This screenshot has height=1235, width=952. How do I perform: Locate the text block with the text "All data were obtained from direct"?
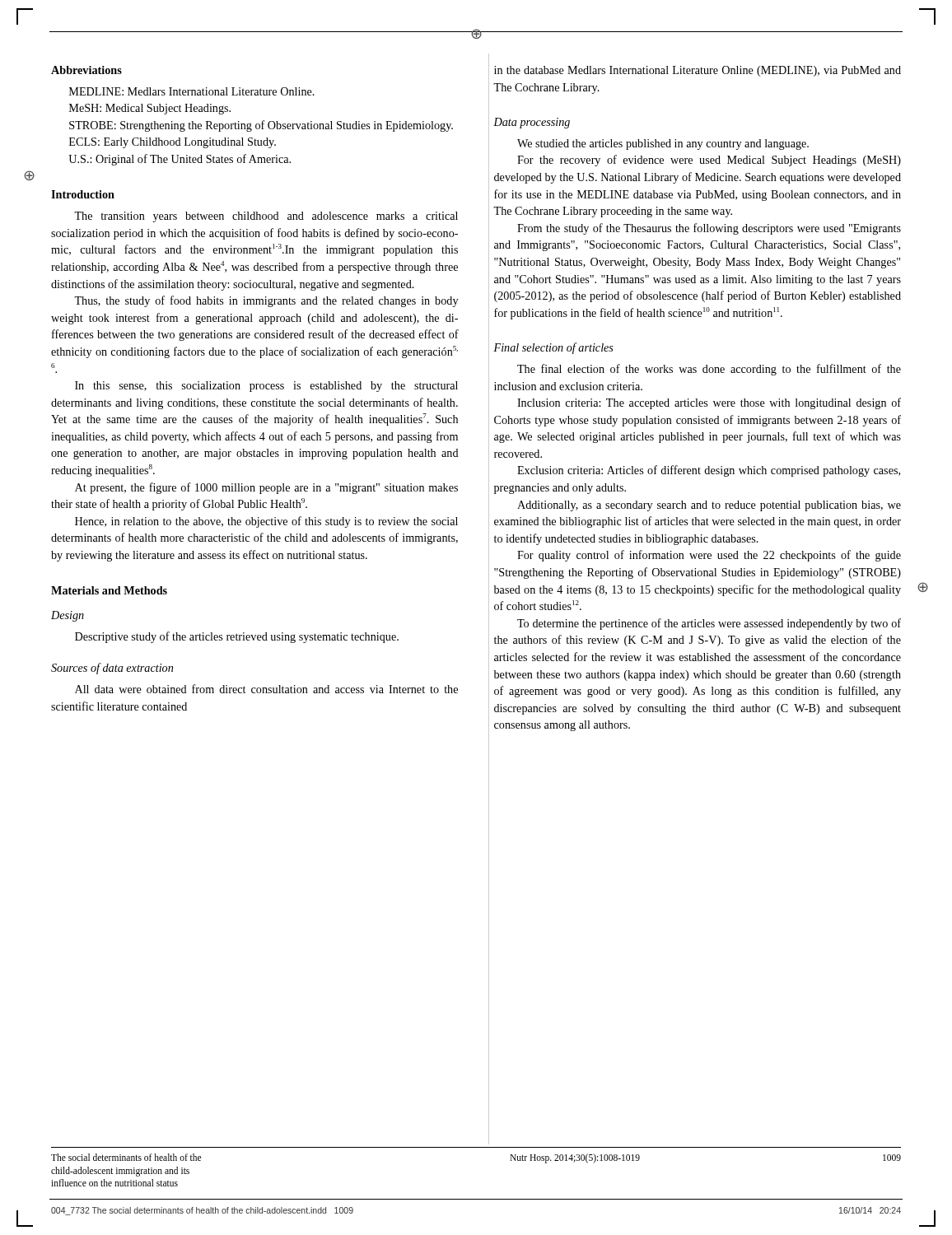point(255,698)
